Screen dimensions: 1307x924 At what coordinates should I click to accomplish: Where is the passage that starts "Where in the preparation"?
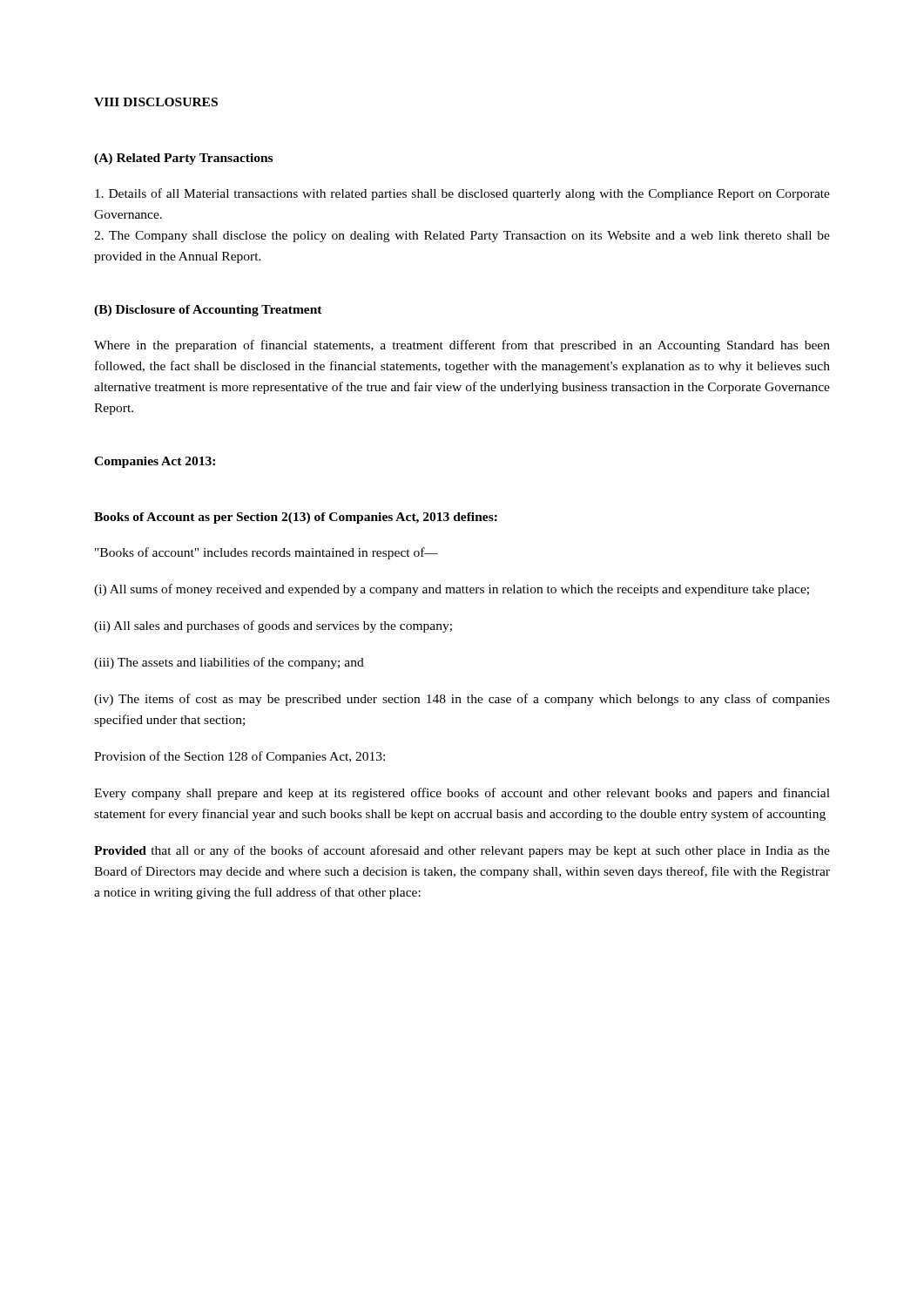click(x=462, y=376)
